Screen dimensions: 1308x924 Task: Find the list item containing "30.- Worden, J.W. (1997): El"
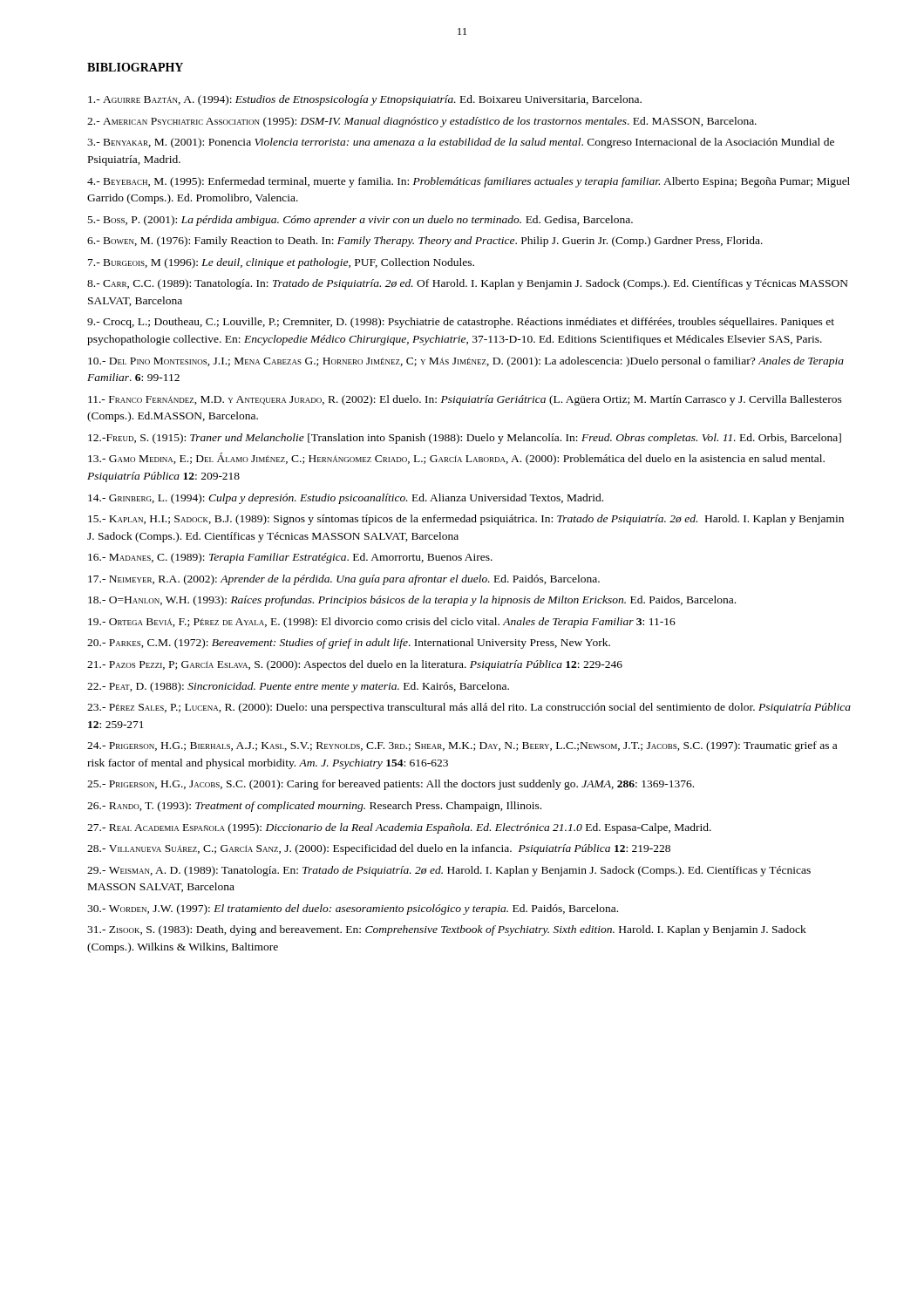point(353,908)
